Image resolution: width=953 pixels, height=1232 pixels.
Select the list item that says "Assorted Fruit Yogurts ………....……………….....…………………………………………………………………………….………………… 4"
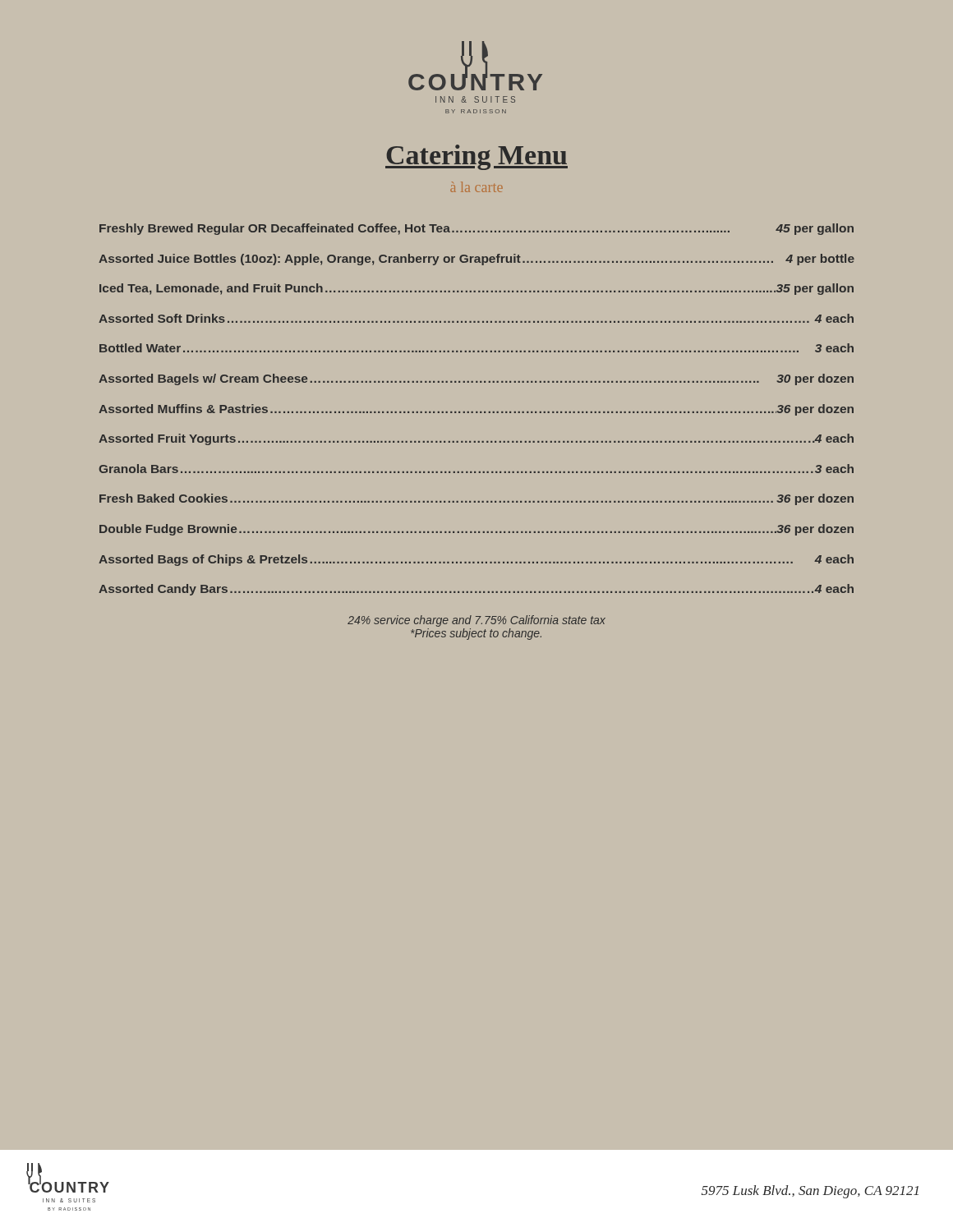point(476,439)
